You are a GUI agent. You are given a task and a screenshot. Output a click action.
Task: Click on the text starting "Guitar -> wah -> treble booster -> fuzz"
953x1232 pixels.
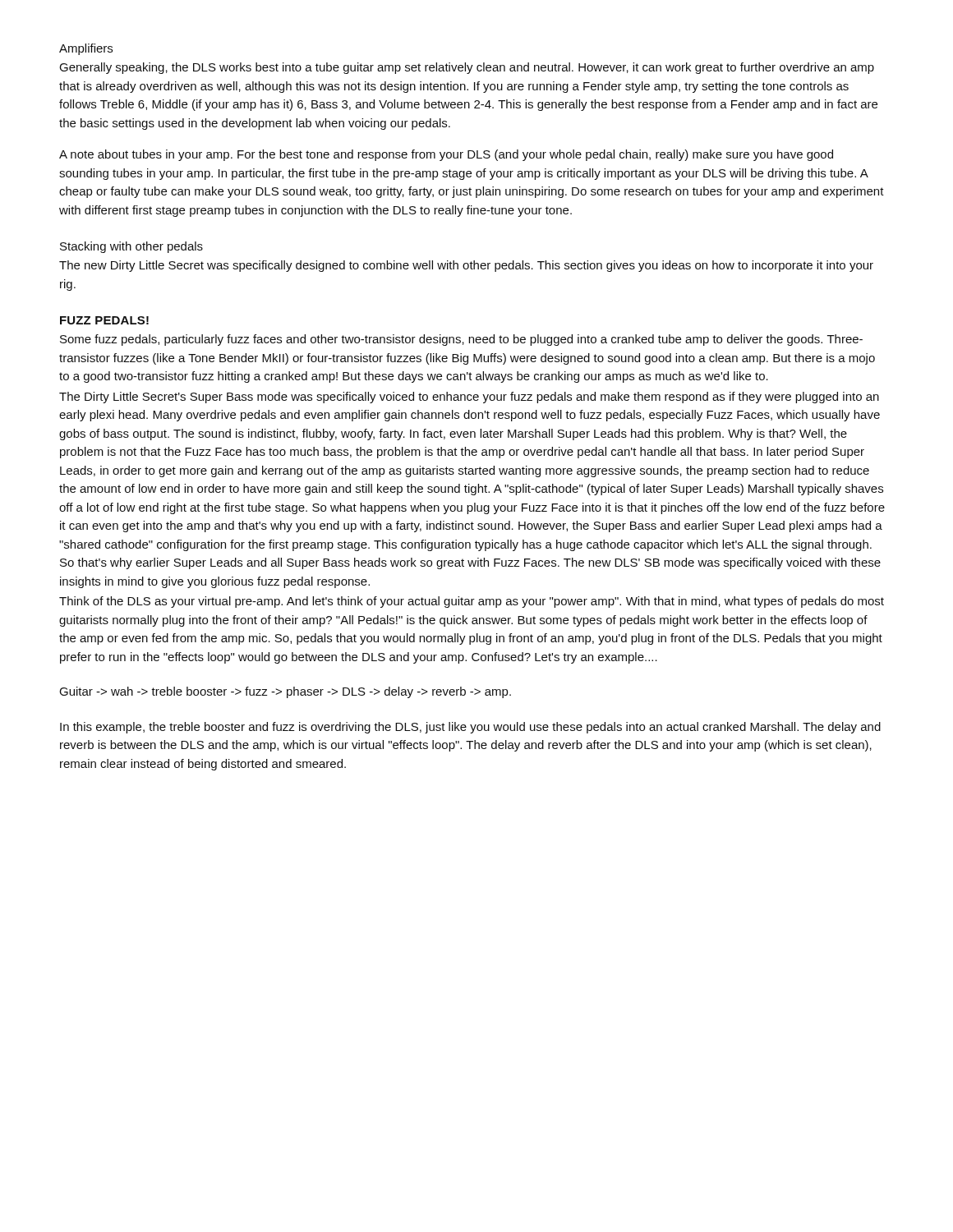click(x=286, y=691)
